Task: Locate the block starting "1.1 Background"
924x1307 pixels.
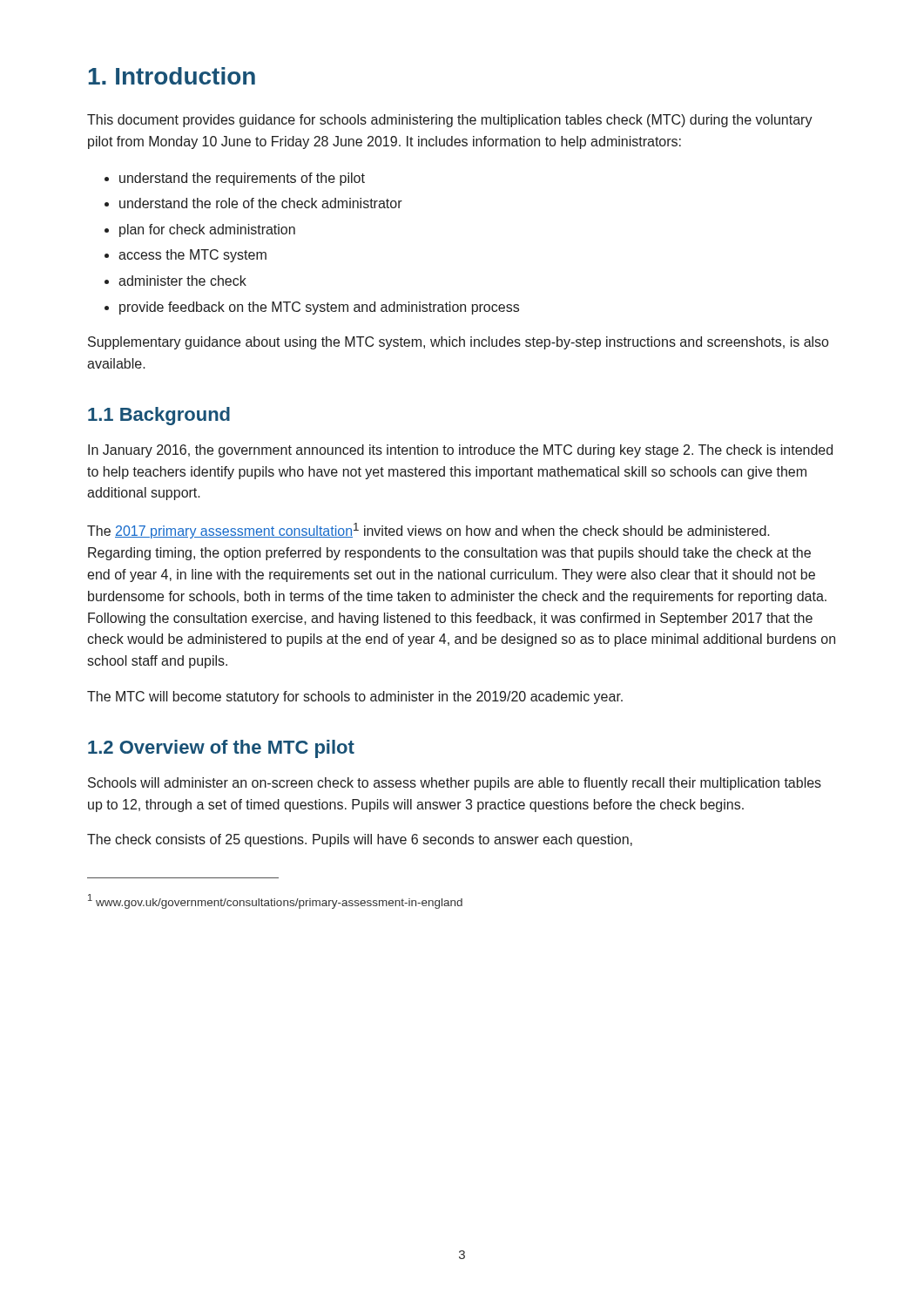Action: pos(159,416)
